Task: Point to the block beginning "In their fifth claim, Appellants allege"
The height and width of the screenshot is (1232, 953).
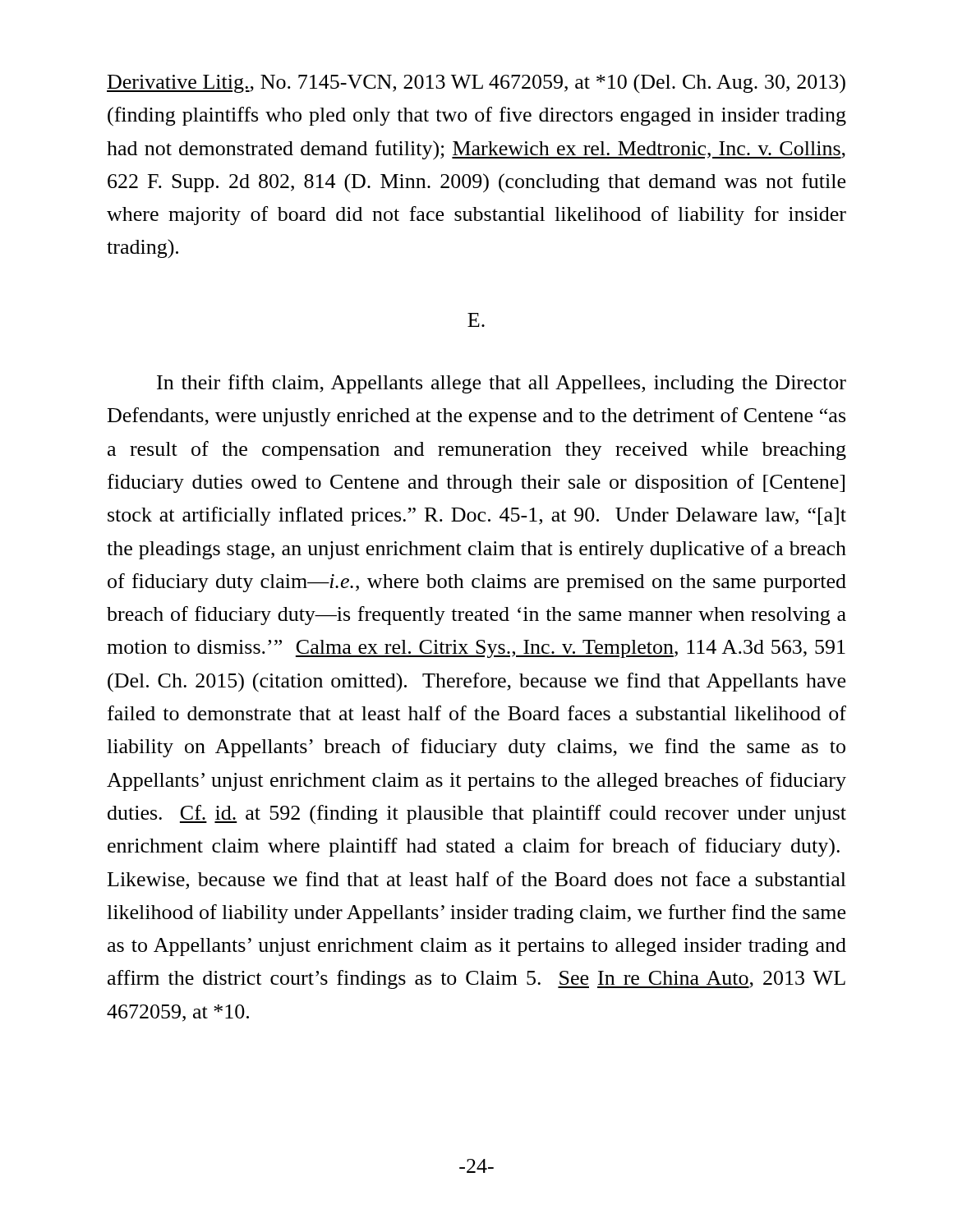Action: (x=476, y=697)
